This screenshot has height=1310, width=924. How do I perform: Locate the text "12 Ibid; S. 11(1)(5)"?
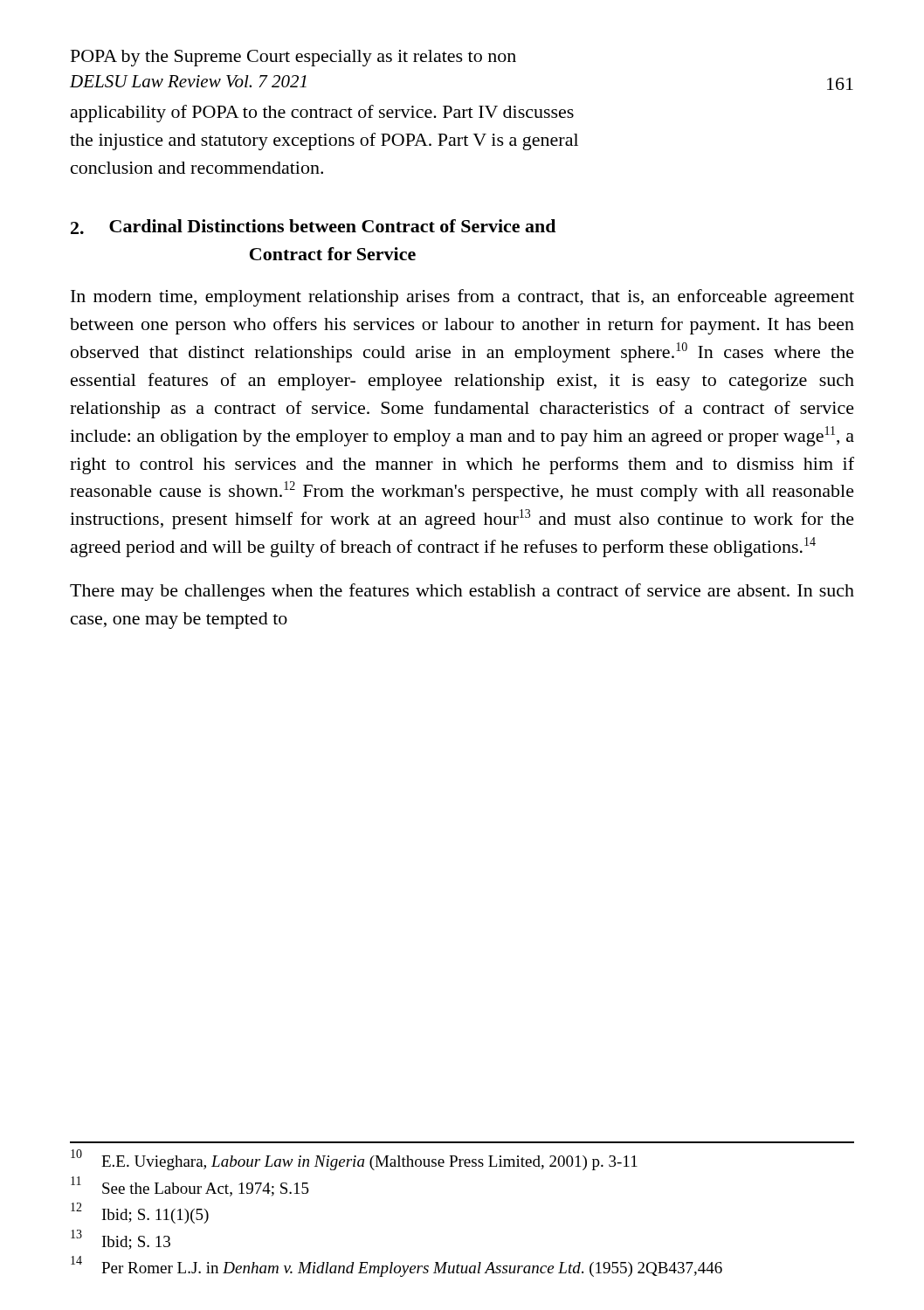[x=139, y=1215]
